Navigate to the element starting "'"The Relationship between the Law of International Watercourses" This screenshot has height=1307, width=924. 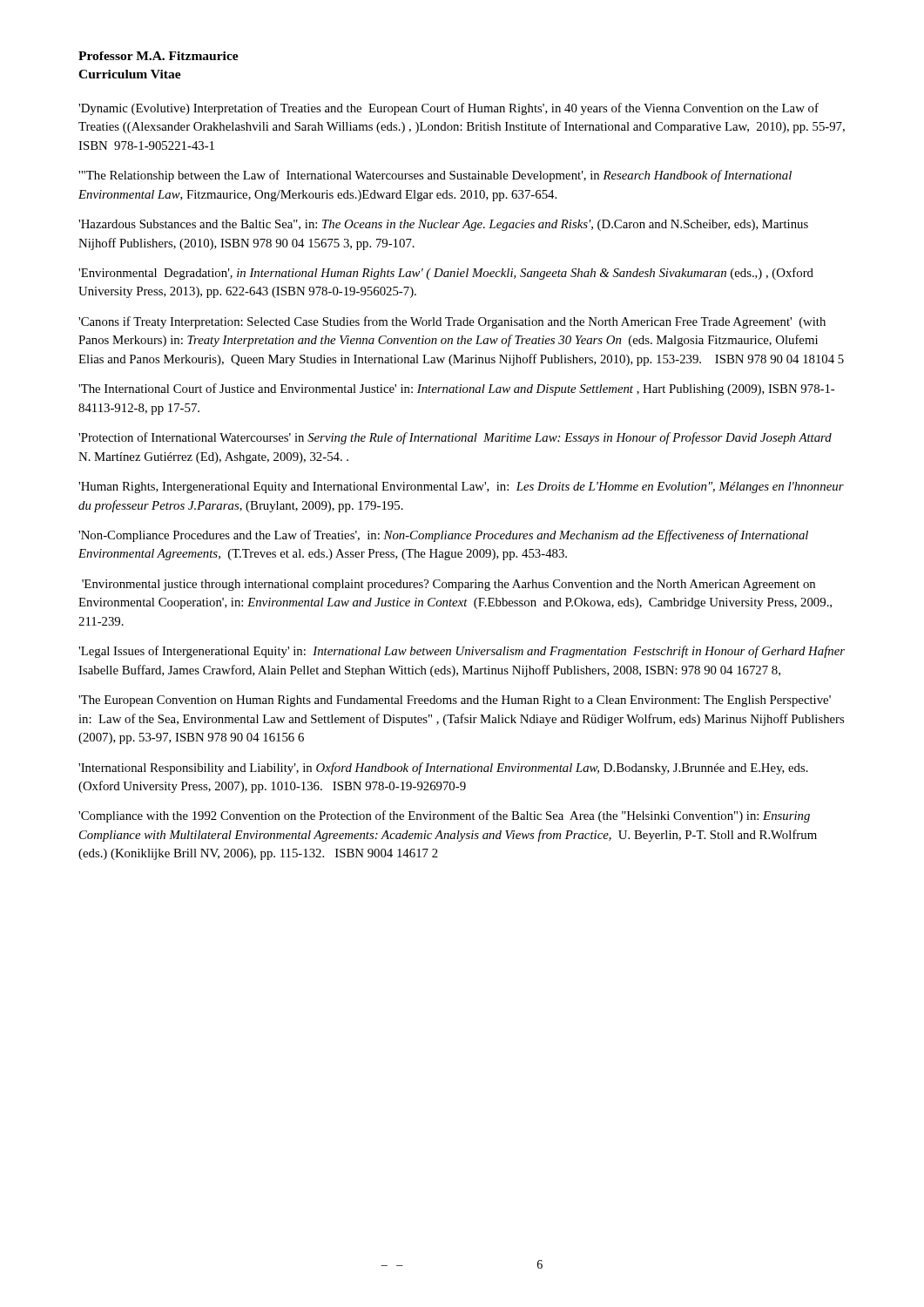435,185
